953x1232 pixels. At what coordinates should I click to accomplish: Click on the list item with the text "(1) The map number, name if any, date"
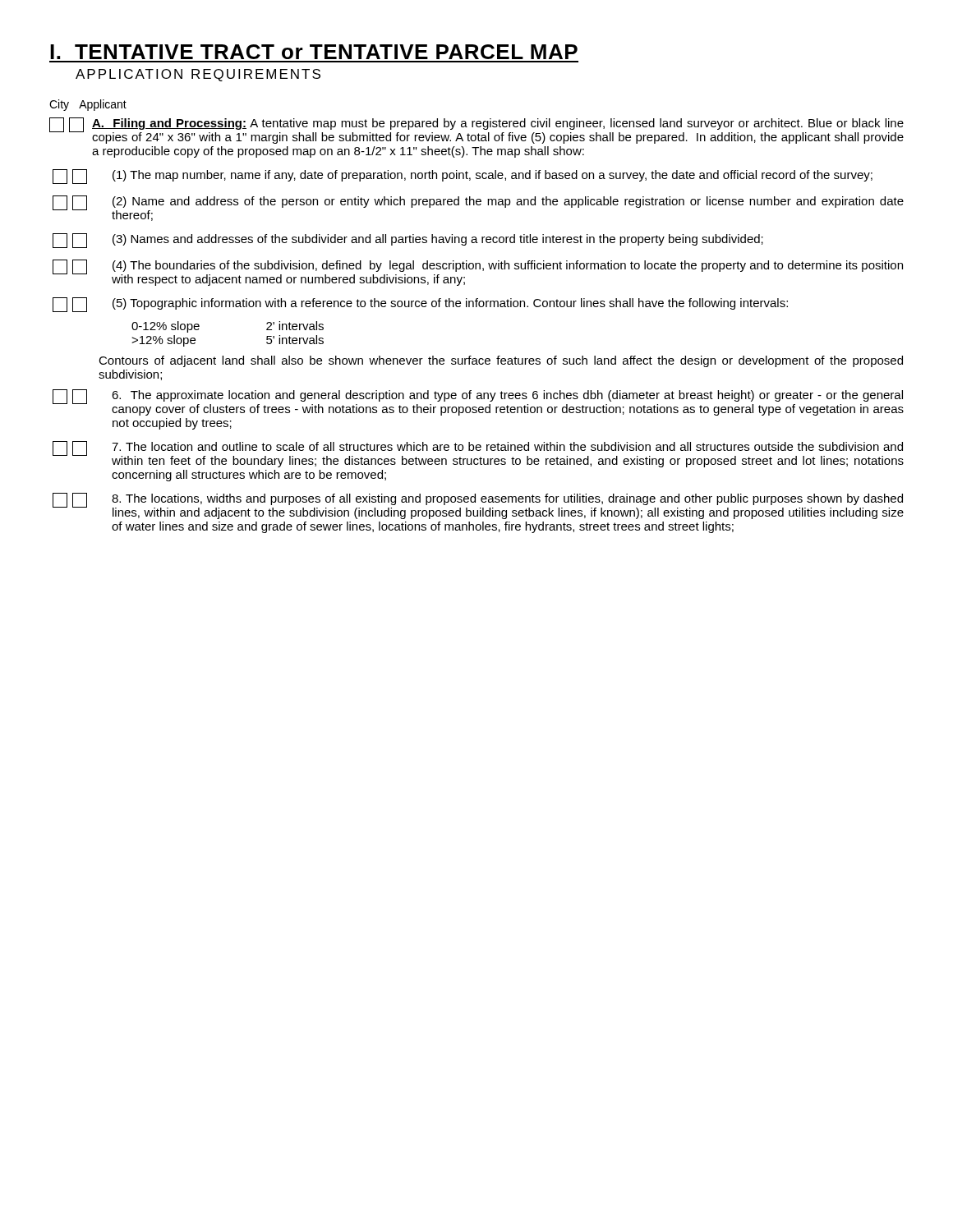pyautogui.click(x=478, y=176)
